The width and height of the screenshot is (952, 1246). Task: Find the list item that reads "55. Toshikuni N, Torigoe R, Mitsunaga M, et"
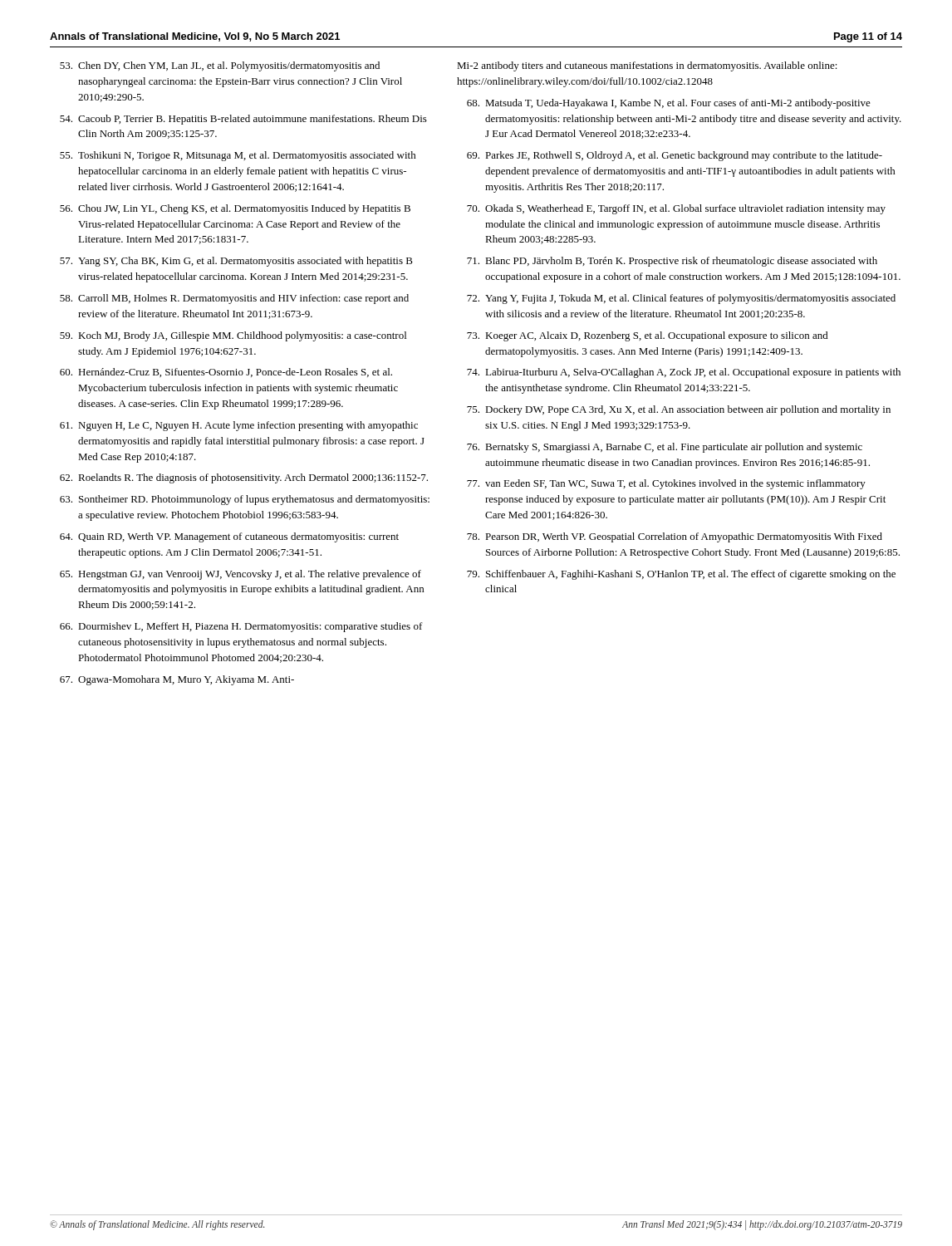[241, 172]
